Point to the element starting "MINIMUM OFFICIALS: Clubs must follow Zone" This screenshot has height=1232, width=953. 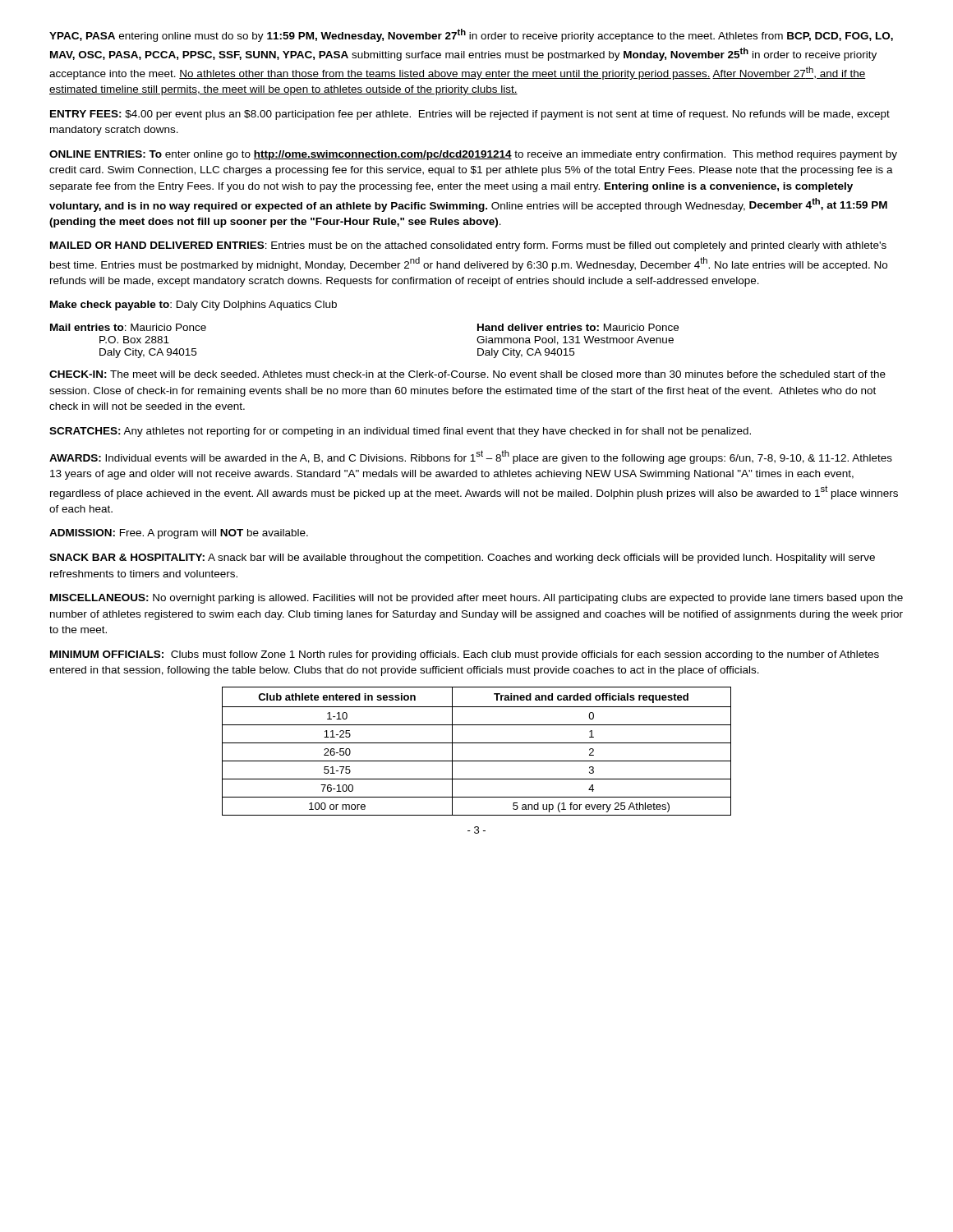[x=476, y=662]
